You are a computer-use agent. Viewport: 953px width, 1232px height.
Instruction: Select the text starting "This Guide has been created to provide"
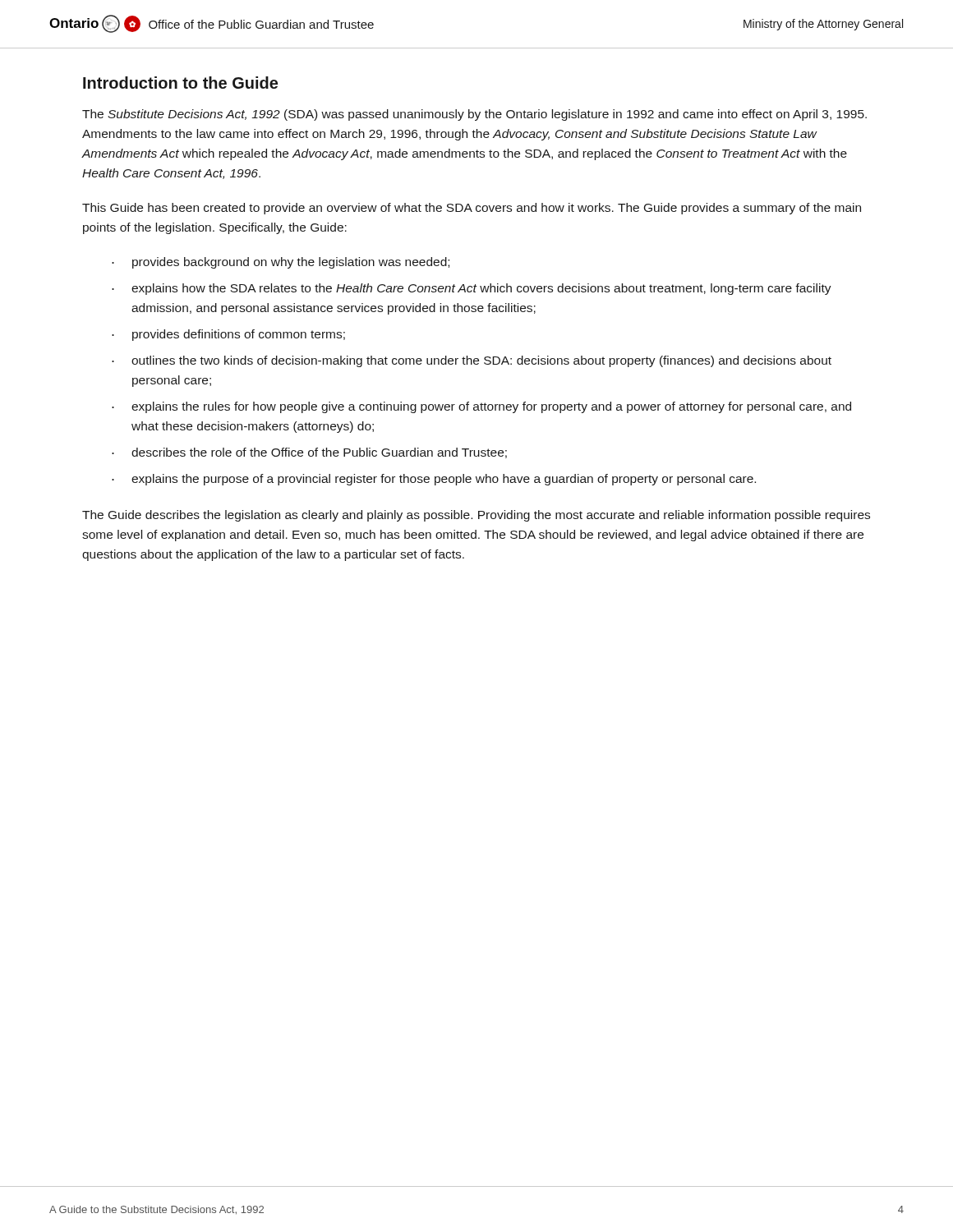click(x=472, y=217)
